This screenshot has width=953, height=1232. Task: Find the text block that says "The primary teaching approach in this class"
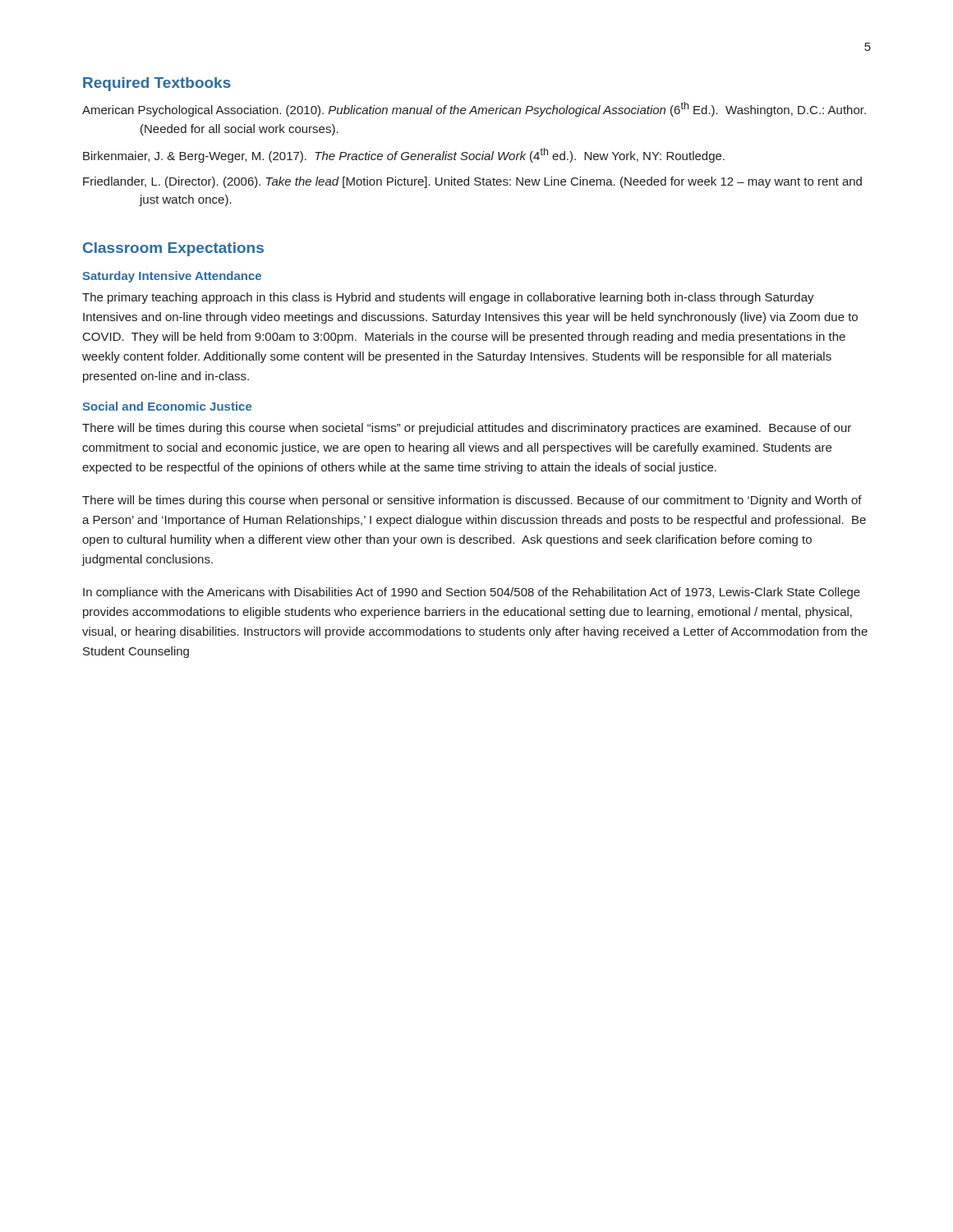click(470, 336)
